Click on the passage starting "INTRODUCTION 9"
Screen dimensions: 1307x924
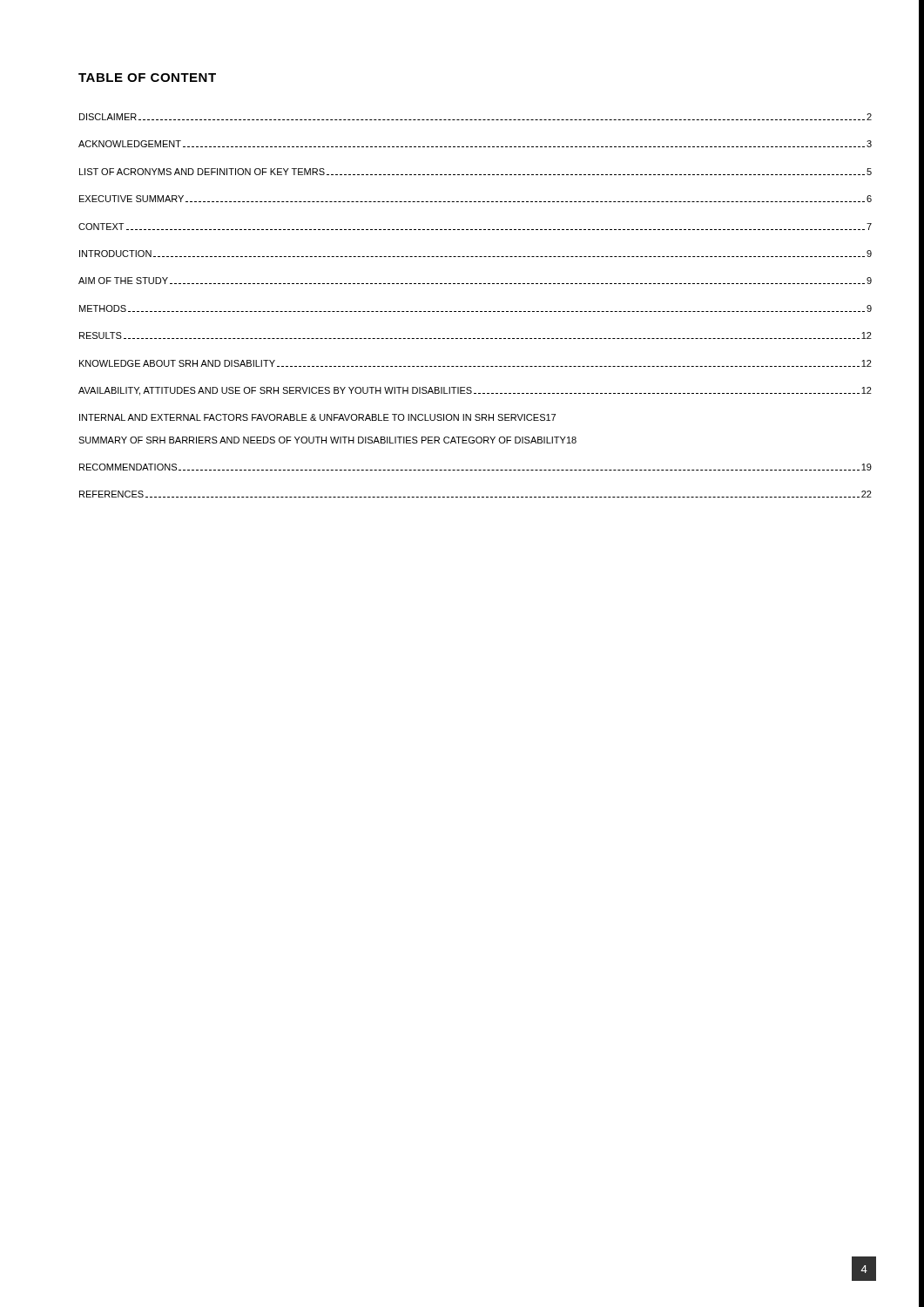(475, 254)
